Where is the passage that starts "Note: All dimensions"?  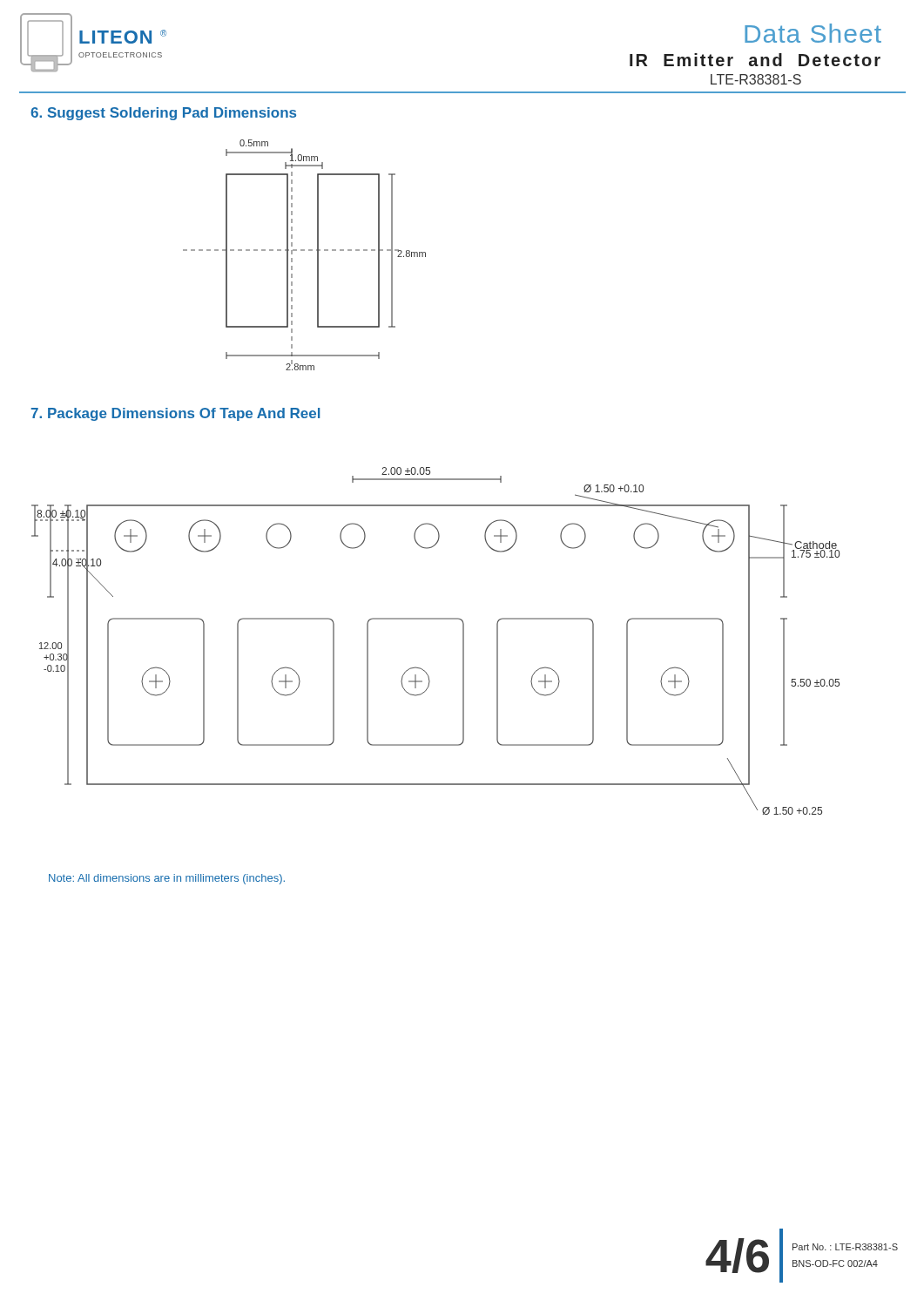167,878
